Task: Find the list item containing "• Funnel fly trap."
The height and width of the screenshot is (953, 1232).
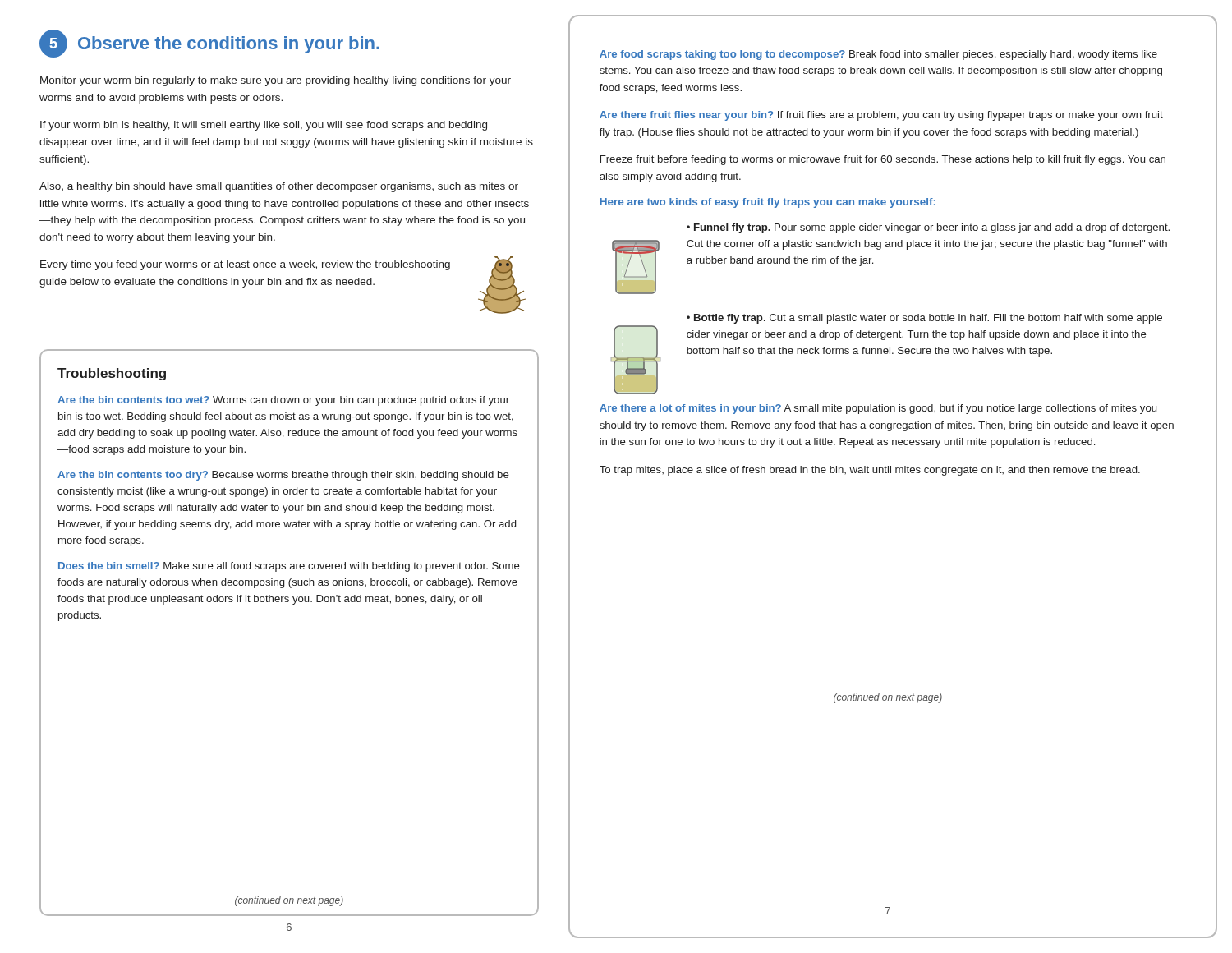Action: tap(928, 244)
